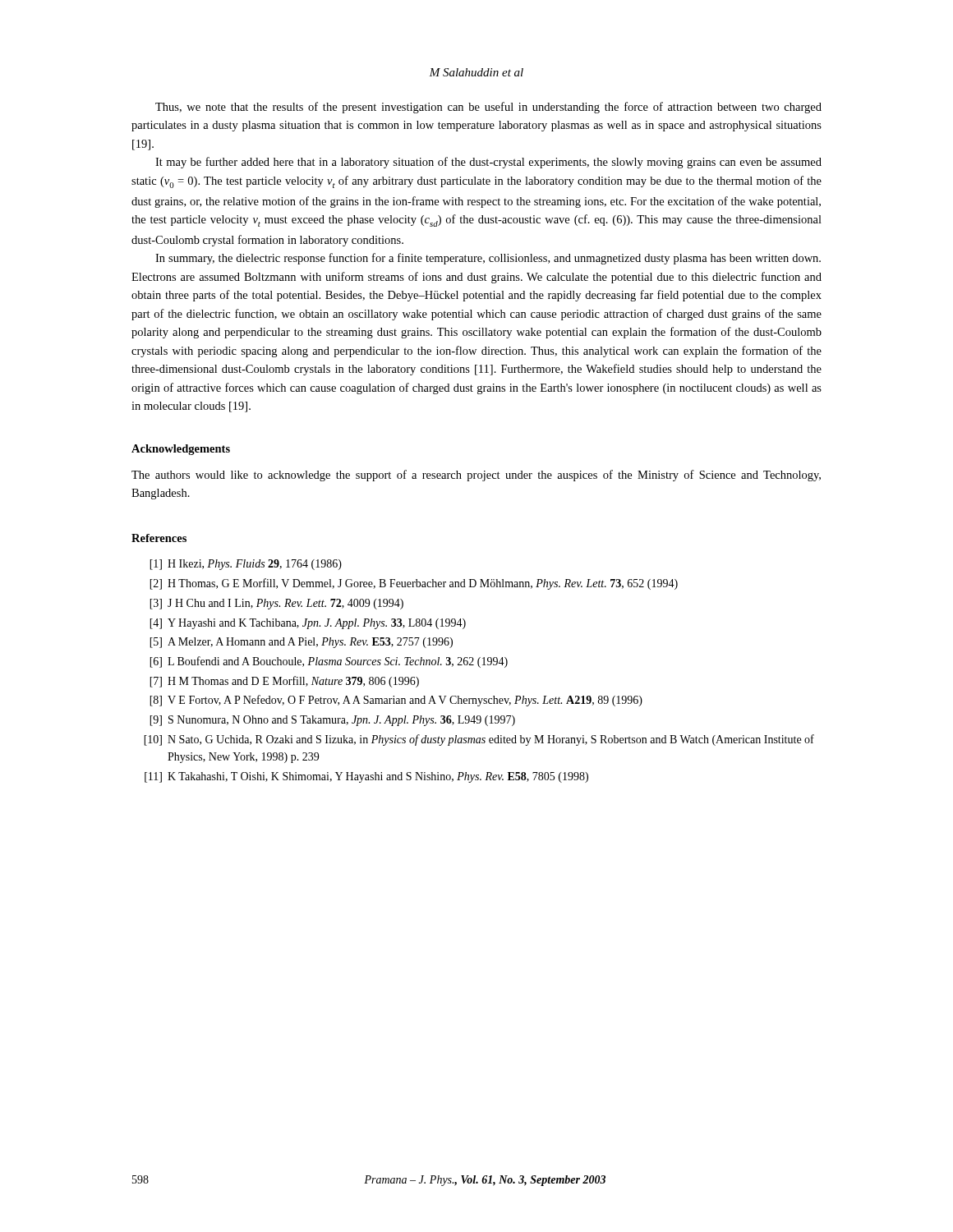The image size is (953, 1232).
Task: Point to the block beginning "[7] H M Thomas"
Action: coord(284,682)
